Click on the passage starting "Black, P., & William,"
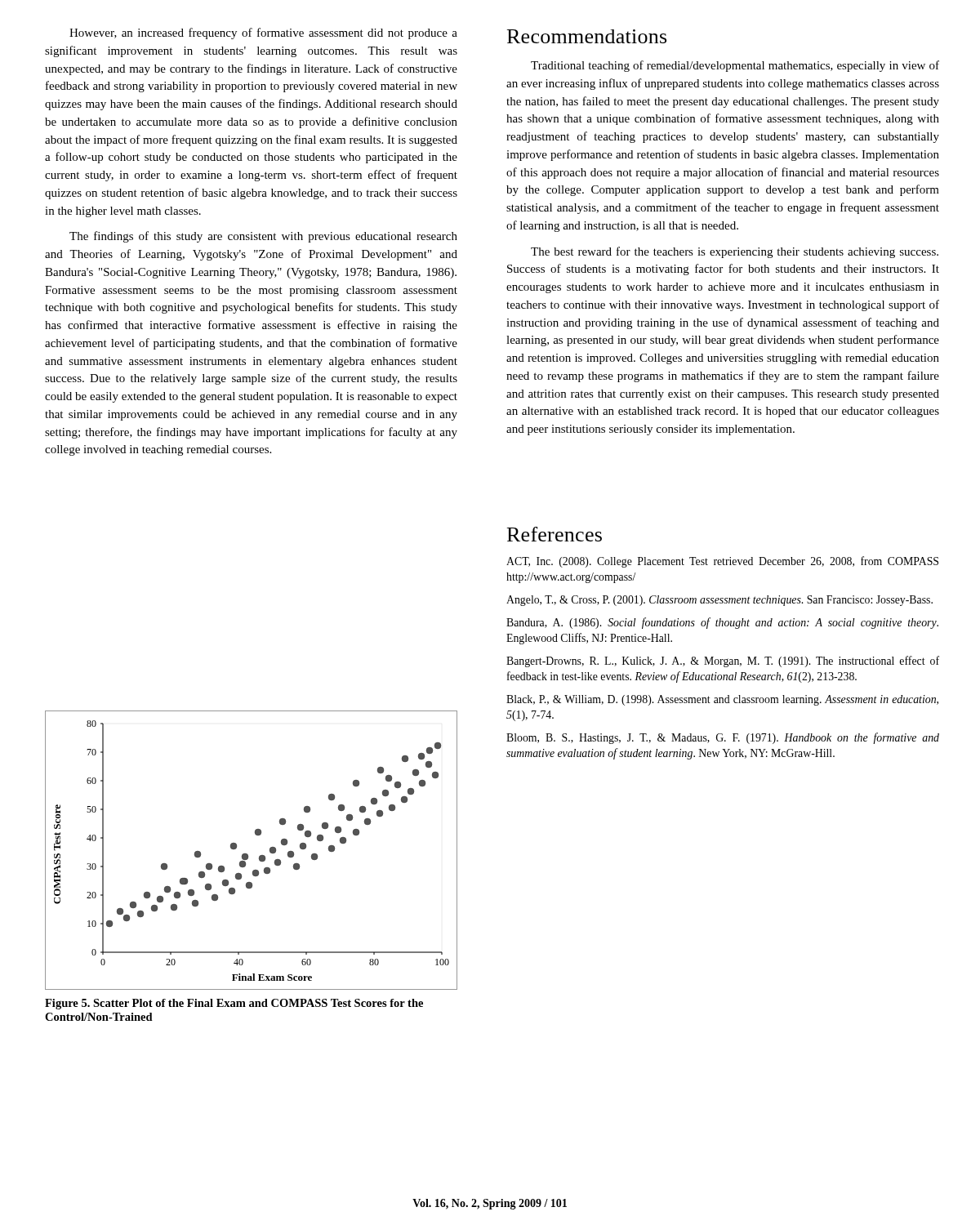 click(x=723, y=707)
